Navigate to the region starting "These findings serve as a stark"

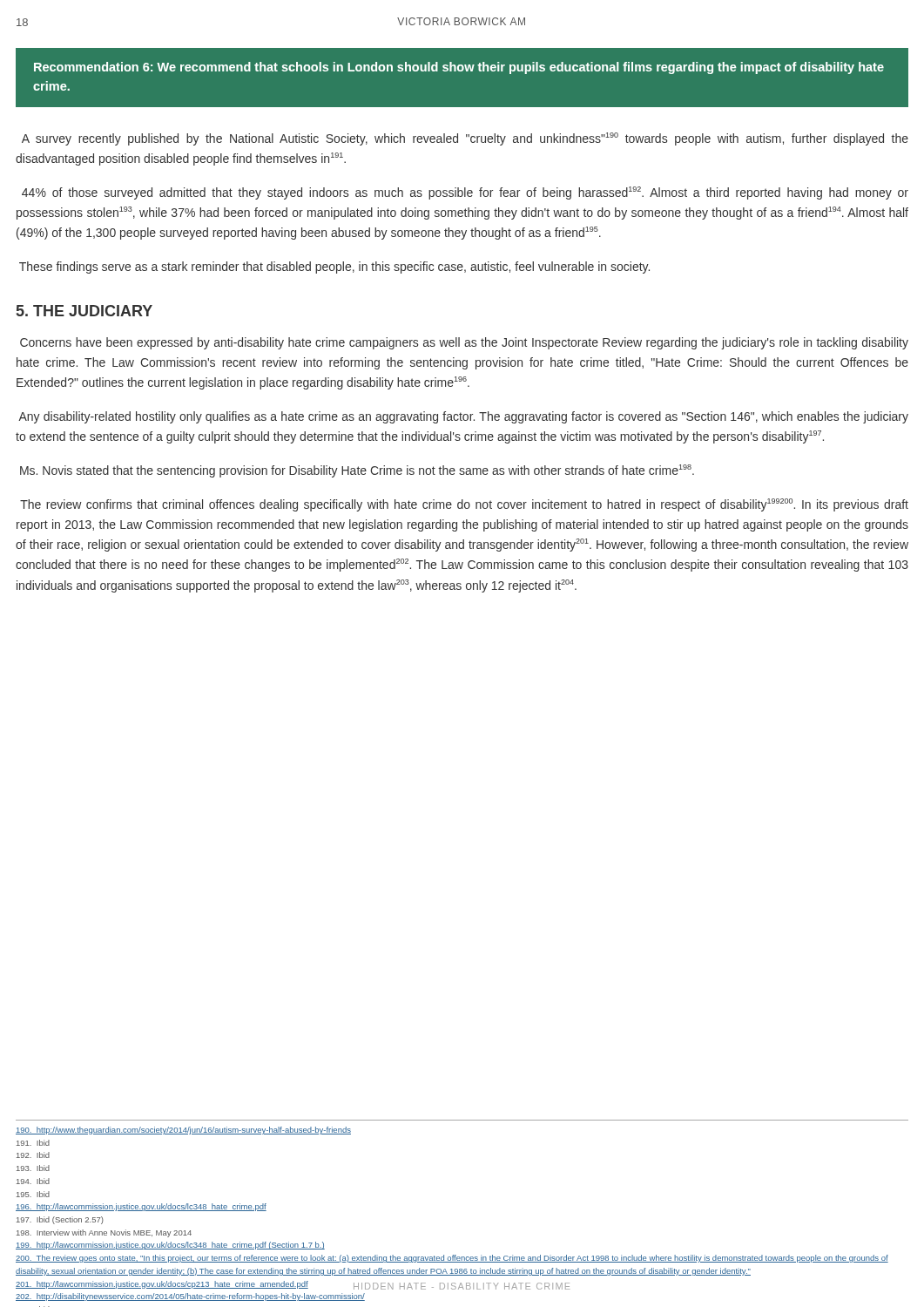333,267
